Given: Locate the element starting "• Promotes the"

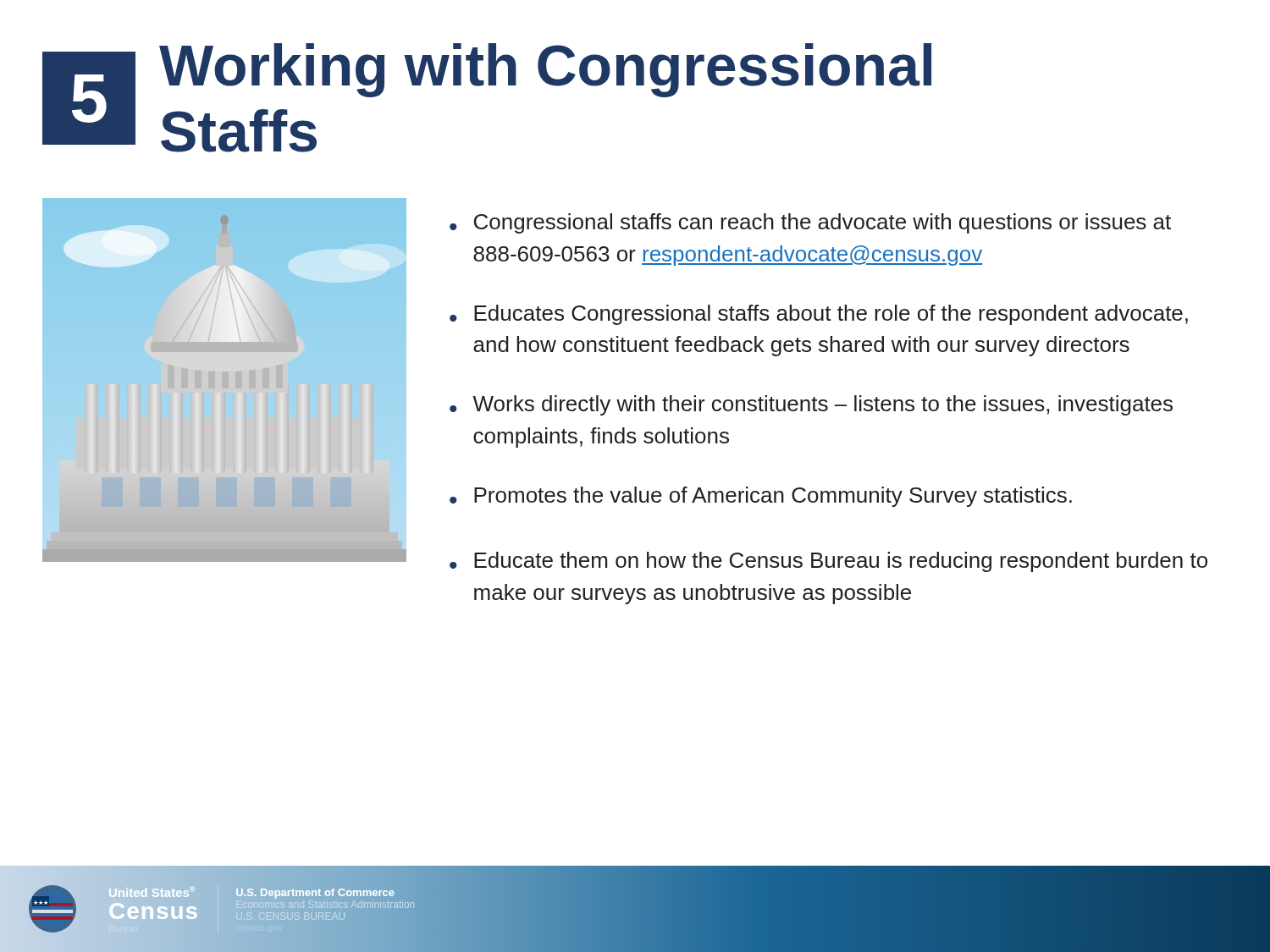Looking at the screenshot, I should (834, 499).
